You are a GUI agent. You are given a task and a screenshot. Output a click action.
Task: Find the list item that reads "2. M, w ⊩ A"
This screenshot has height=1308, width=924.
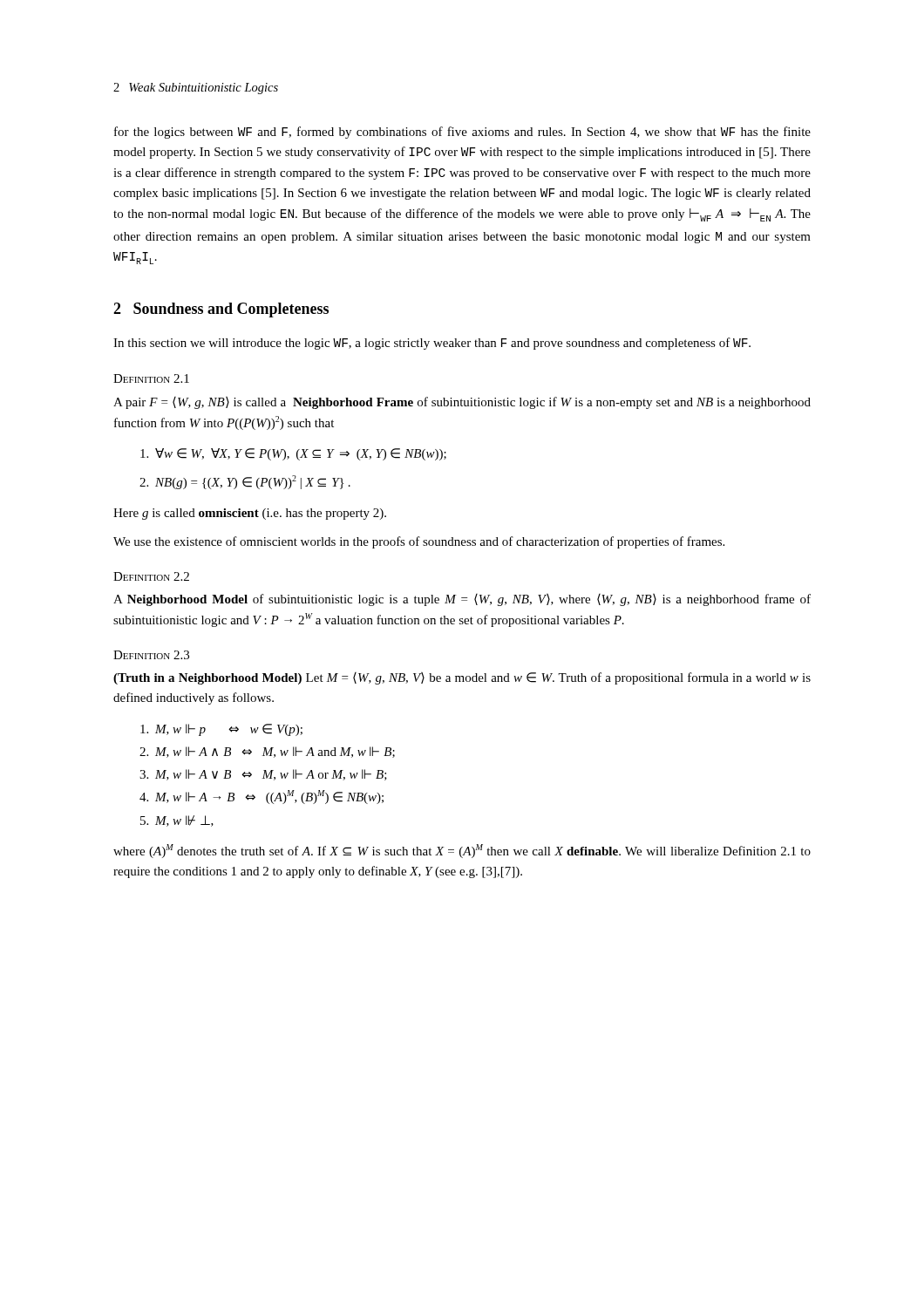click(x=267, y=751)
